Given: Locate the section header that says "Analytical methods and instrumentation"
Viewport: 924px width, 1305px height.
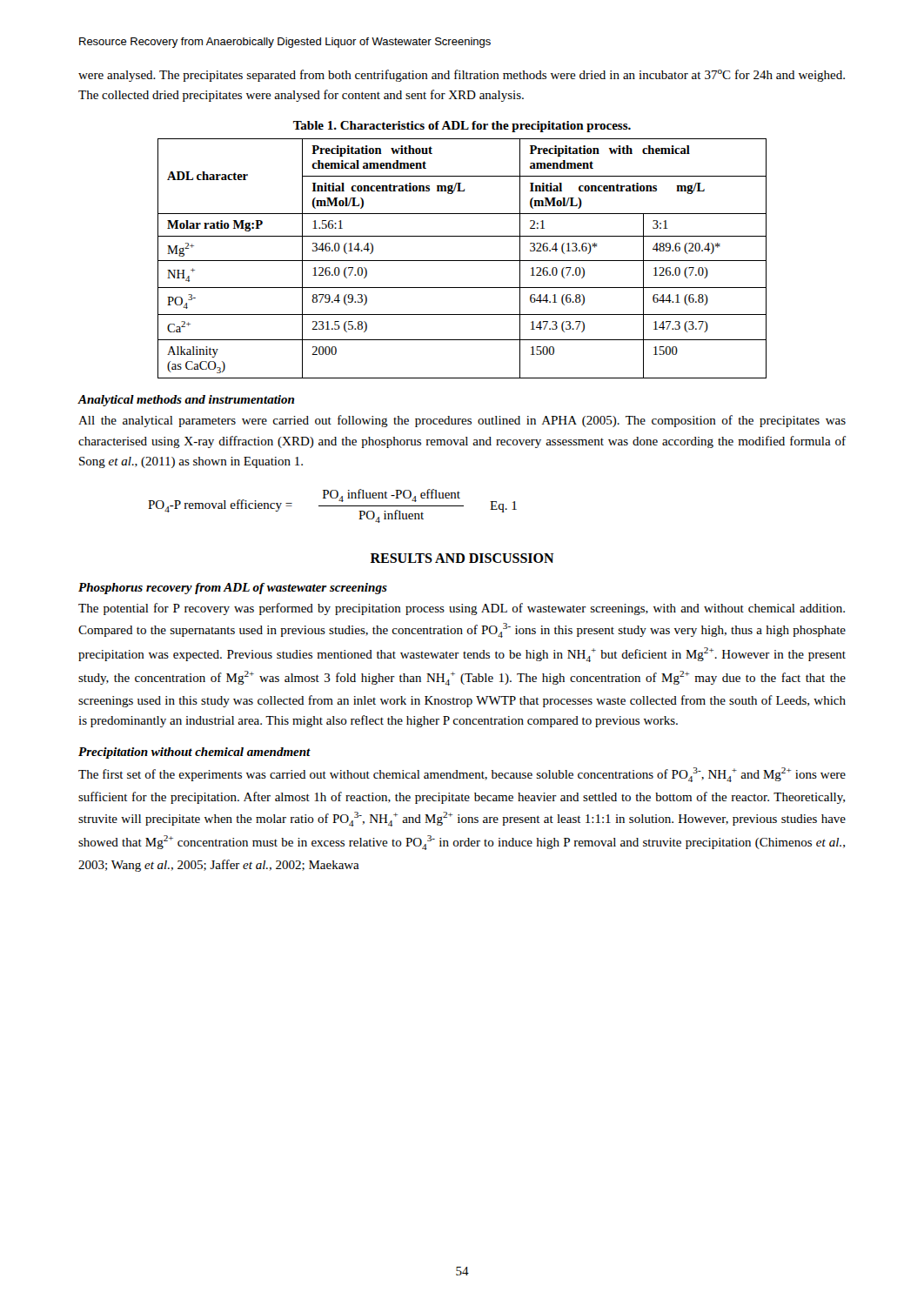Looking at the screenshot, I should [187, 400].
